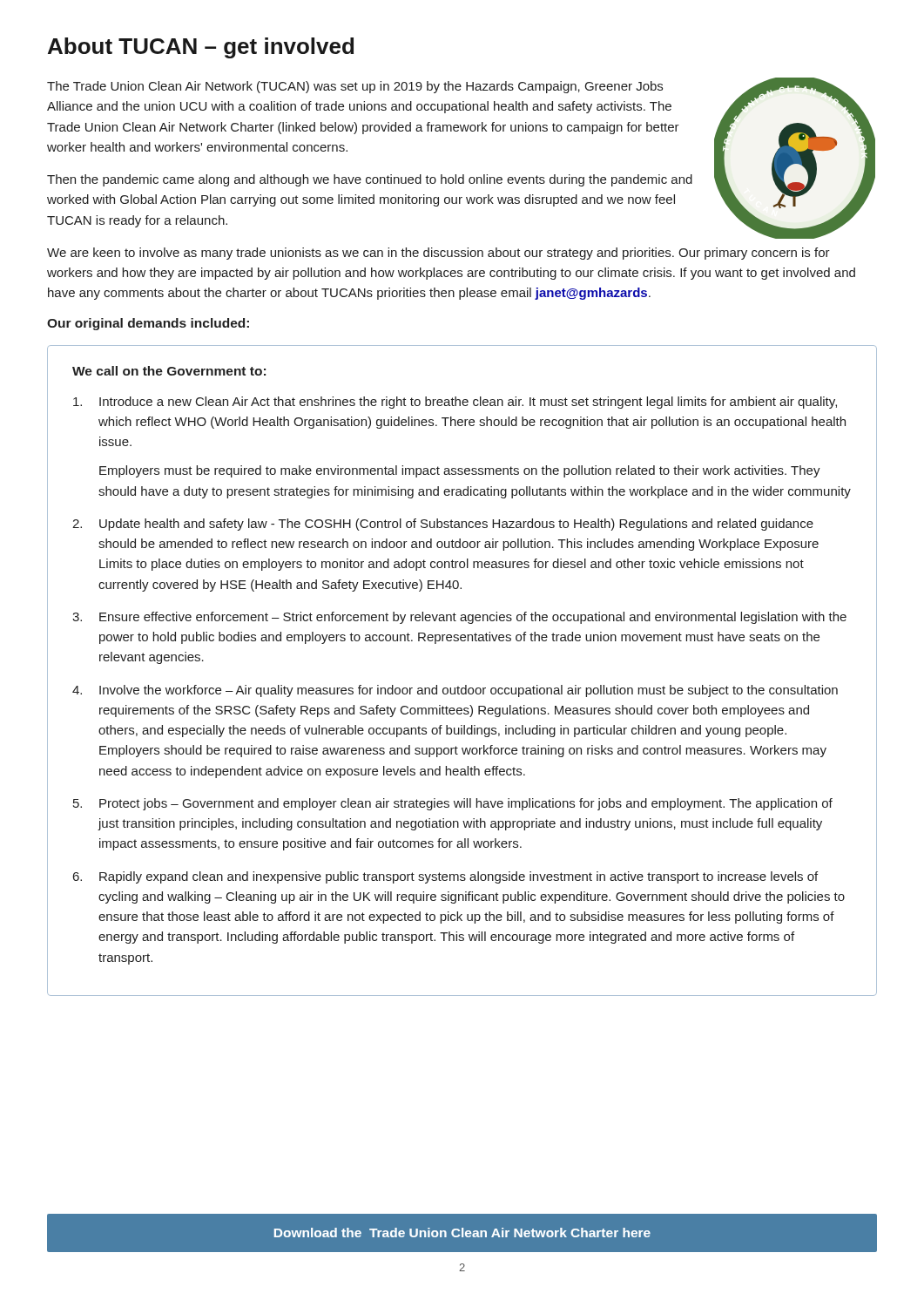Point to the element starting "We are keen to involve as"

(x=462, y=272)
